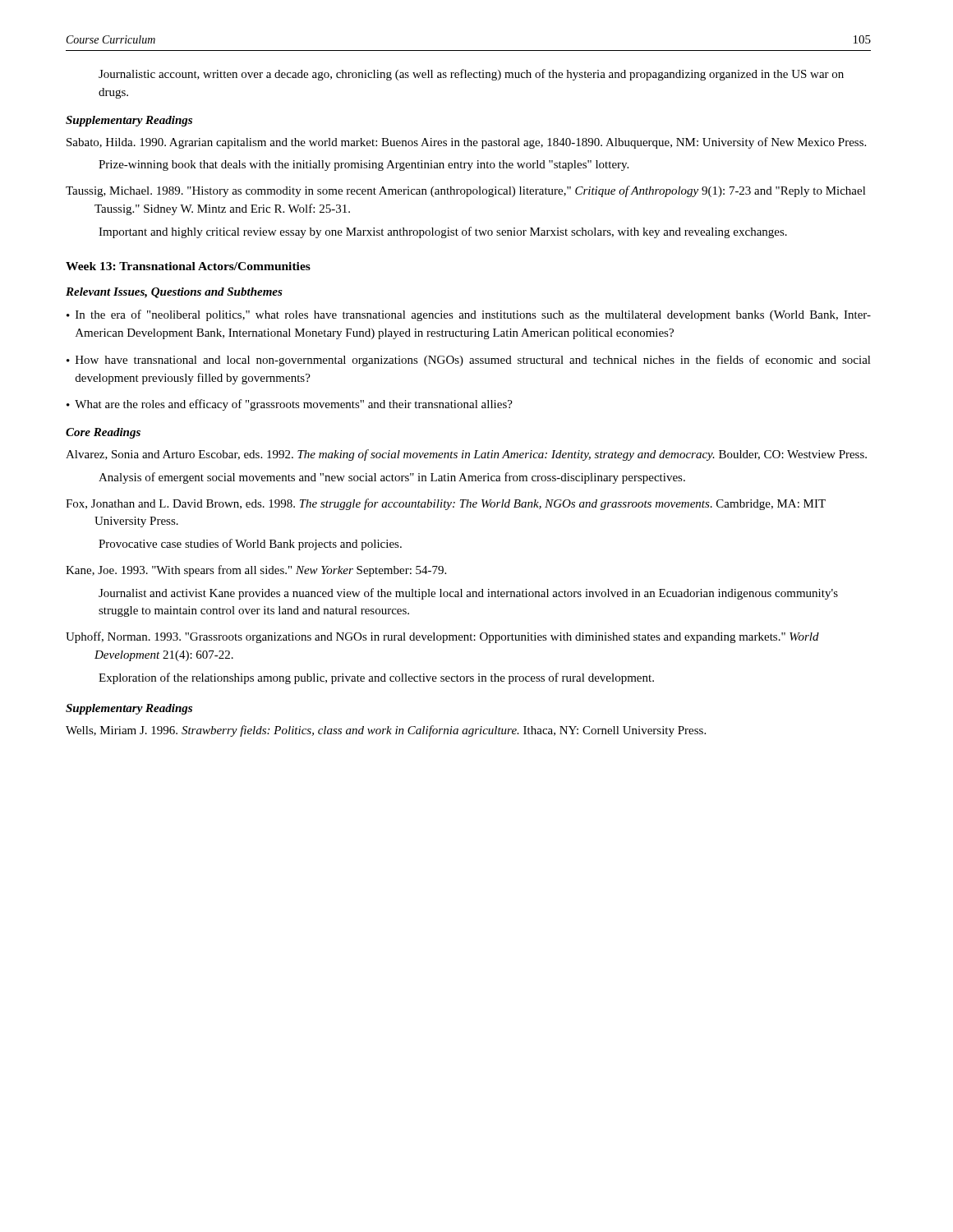Find the block on this page that starts "Prize-winning book that deals with"
The image size is (953, 1232).
click(x=364, y=164)
